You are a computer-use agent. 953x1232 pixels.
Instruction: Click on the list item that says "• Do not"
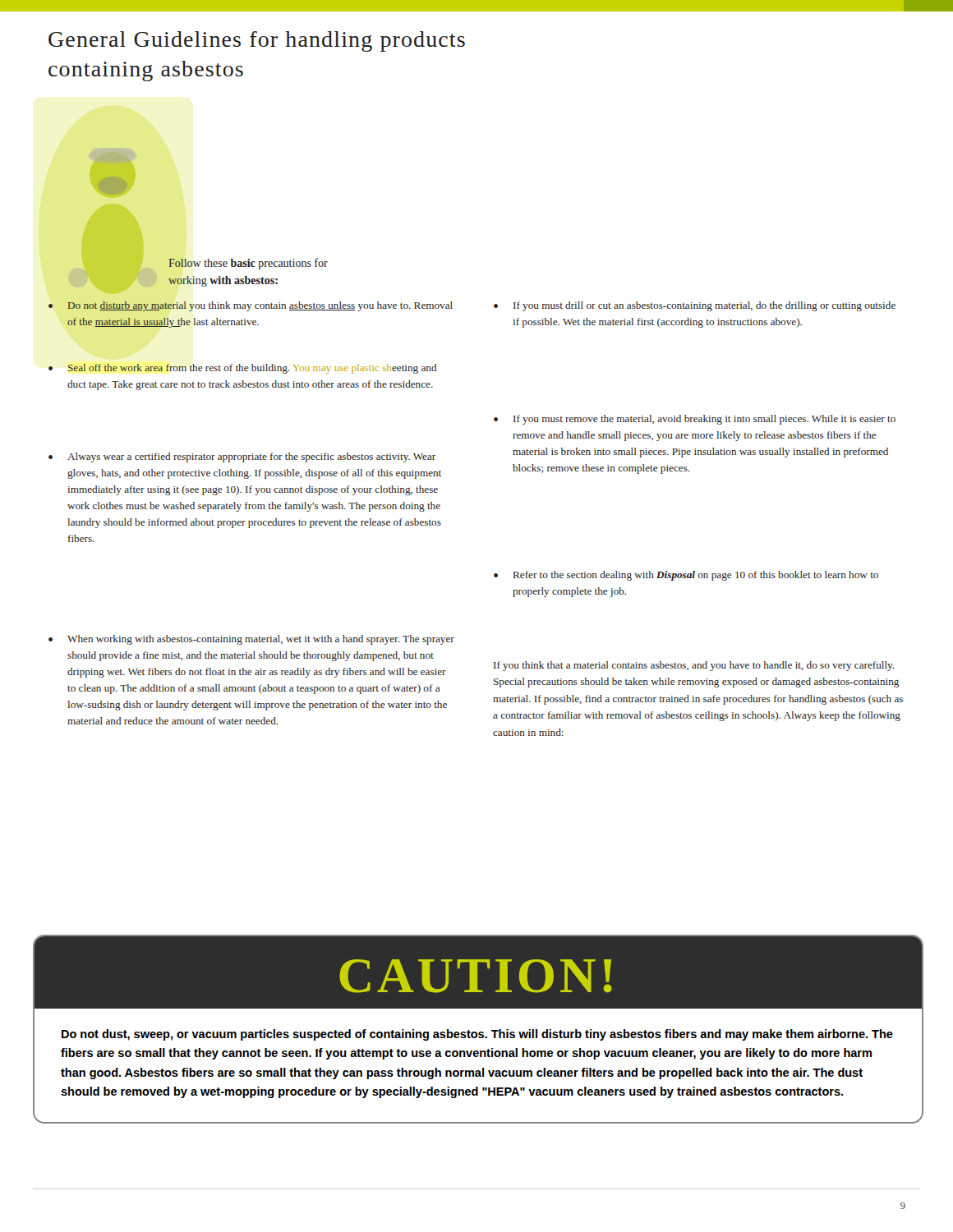coord(252,314)
